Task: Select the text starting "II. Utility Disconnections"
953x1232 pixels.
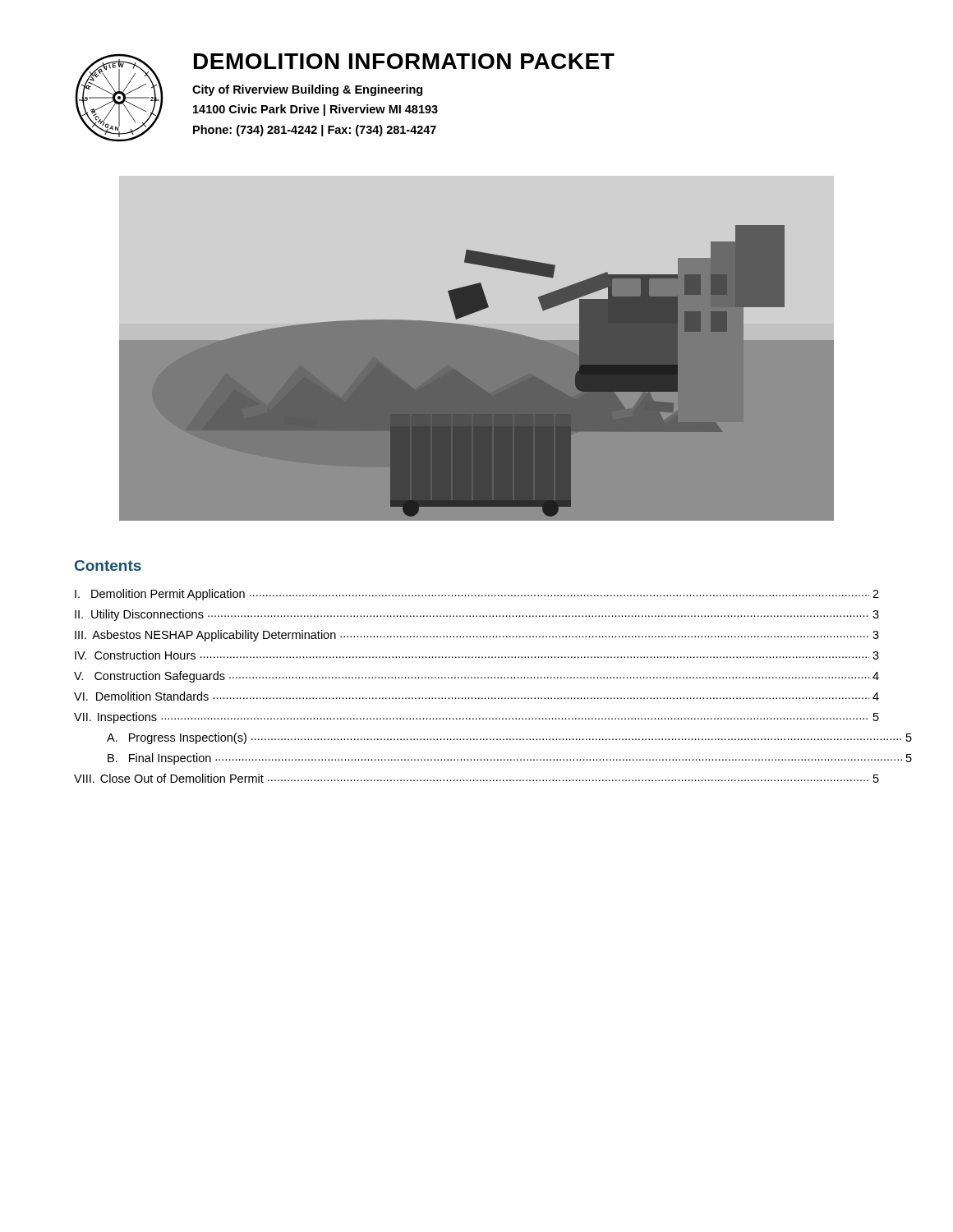Action: pos(476,613)
